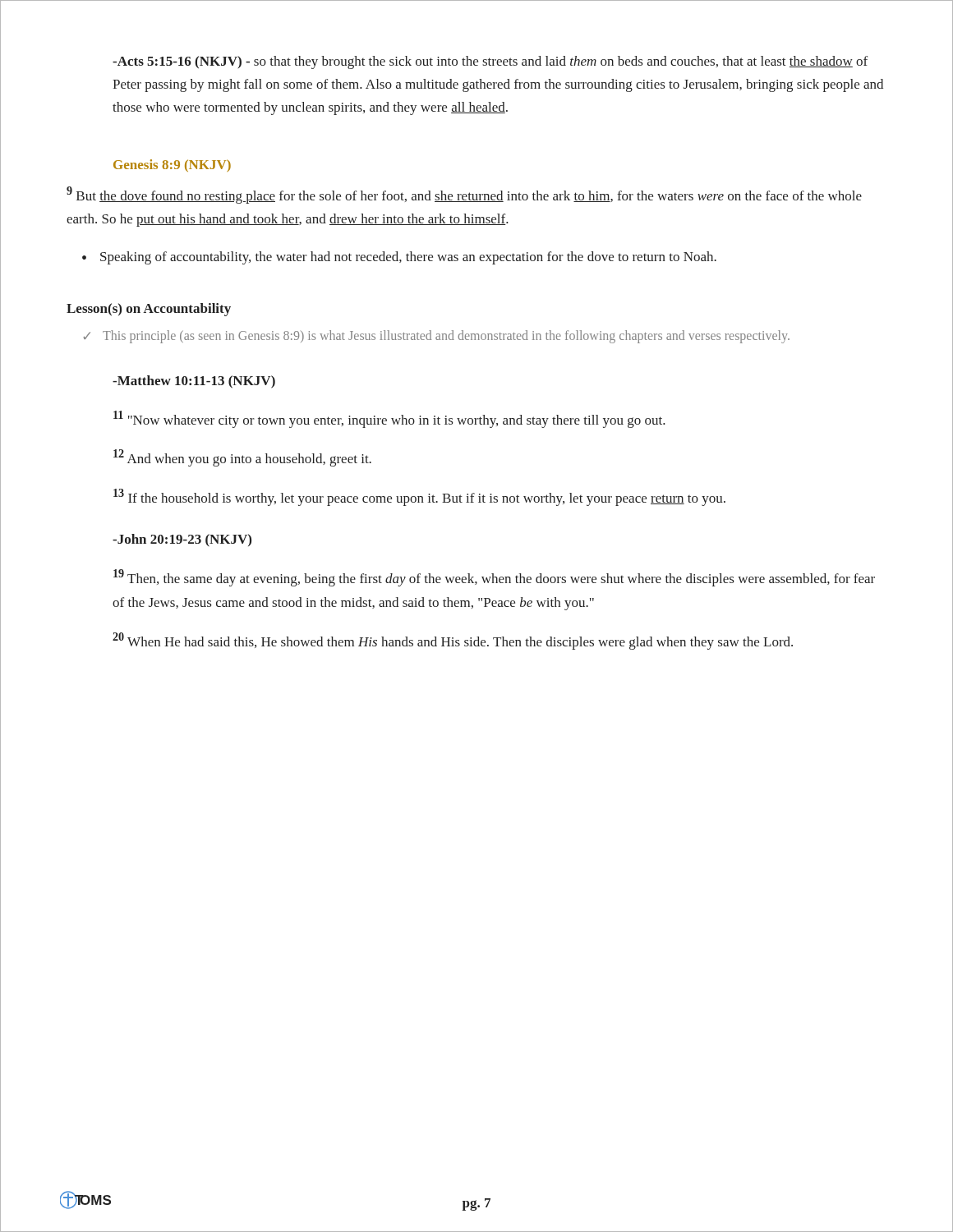Navigate to the element starting "12 And when"
Screen dimensions: 1232x953
242,457
